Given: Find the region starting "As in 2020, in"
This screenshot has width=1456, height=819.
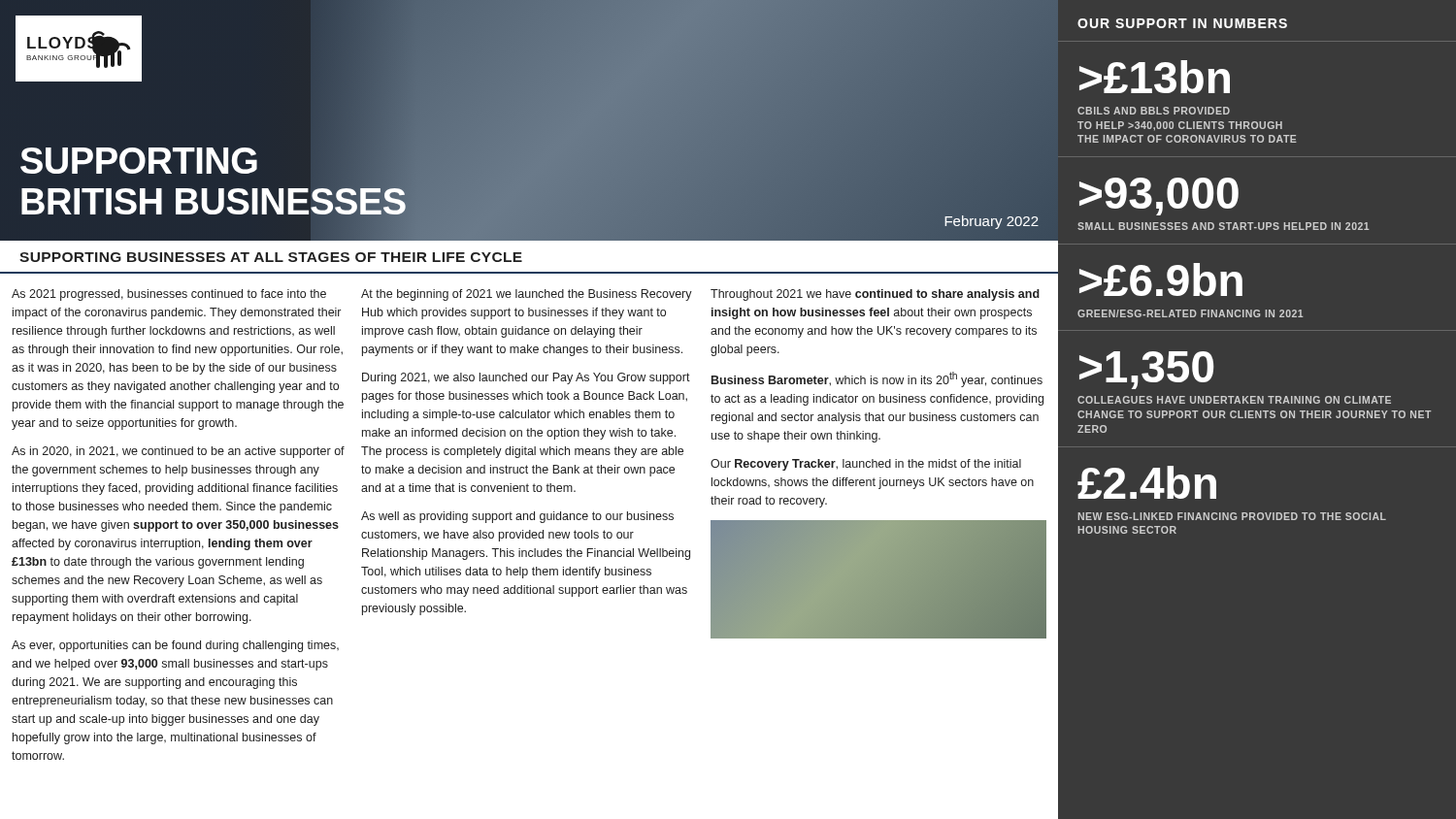Looking at the screenshot, I should [x=178, y=534].
